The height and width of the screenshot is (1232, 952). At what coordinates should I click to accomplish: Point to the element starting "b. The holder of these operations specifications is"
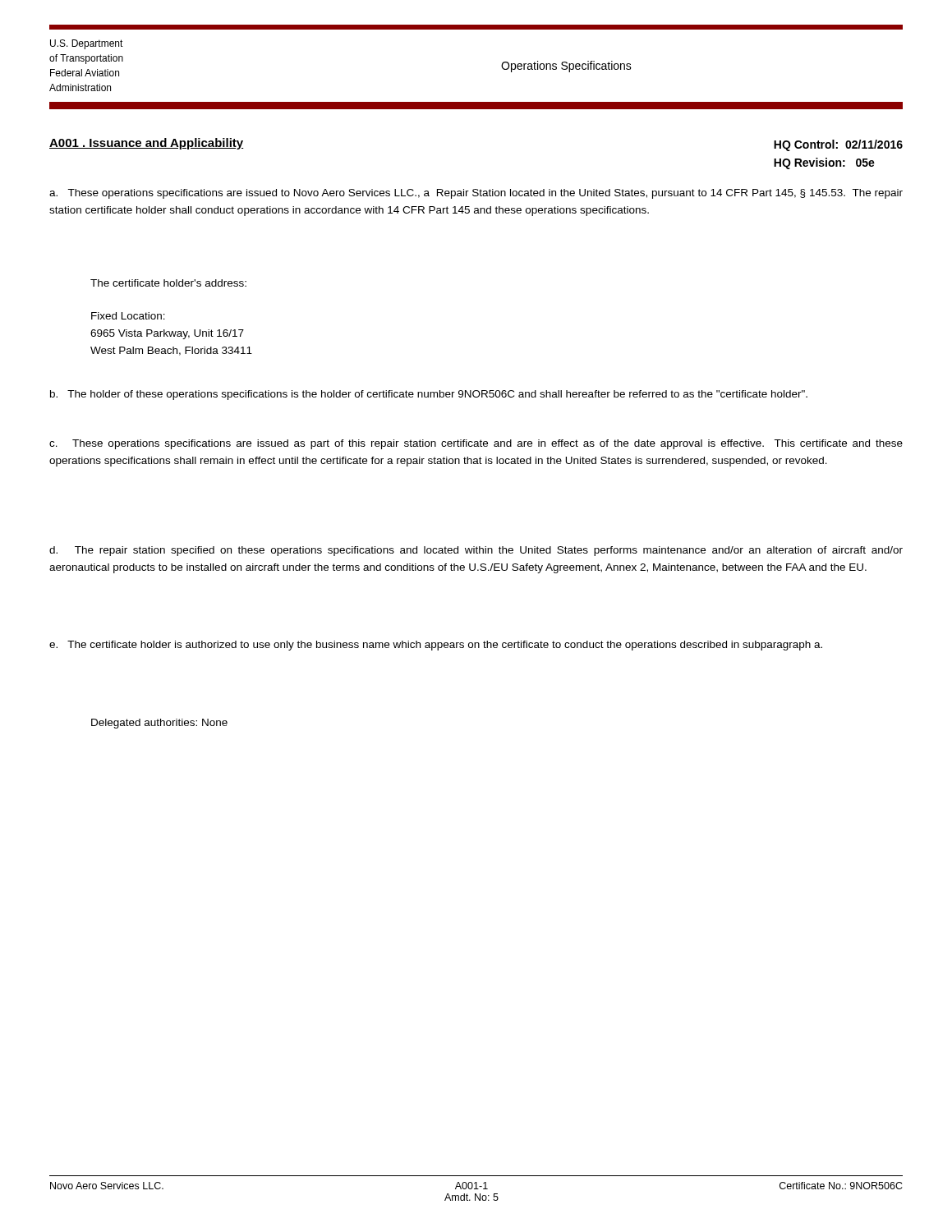[429, 394]
